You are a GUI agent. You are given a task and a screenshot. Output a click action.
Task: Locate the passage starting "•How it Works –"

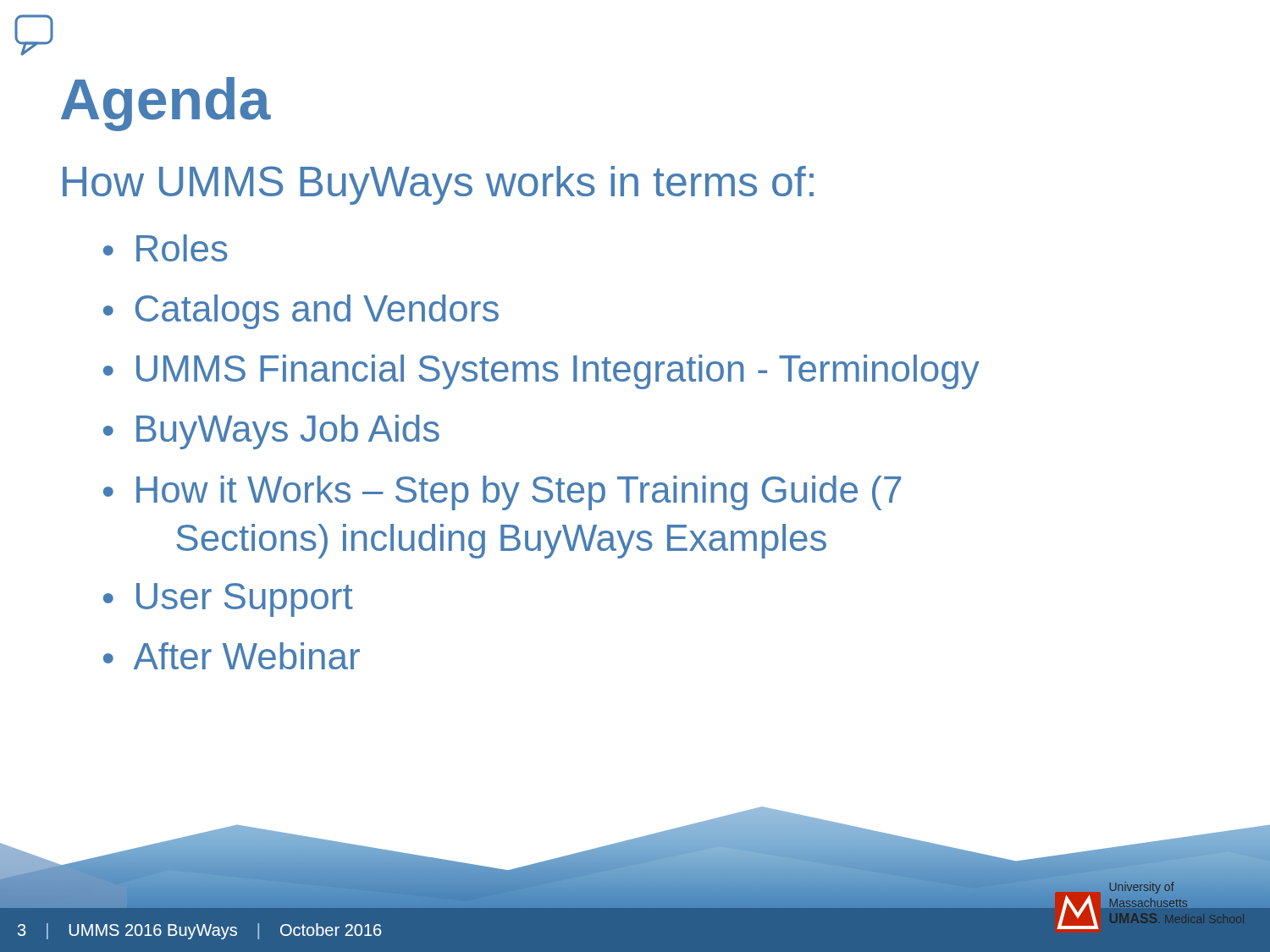click(656, 513)
